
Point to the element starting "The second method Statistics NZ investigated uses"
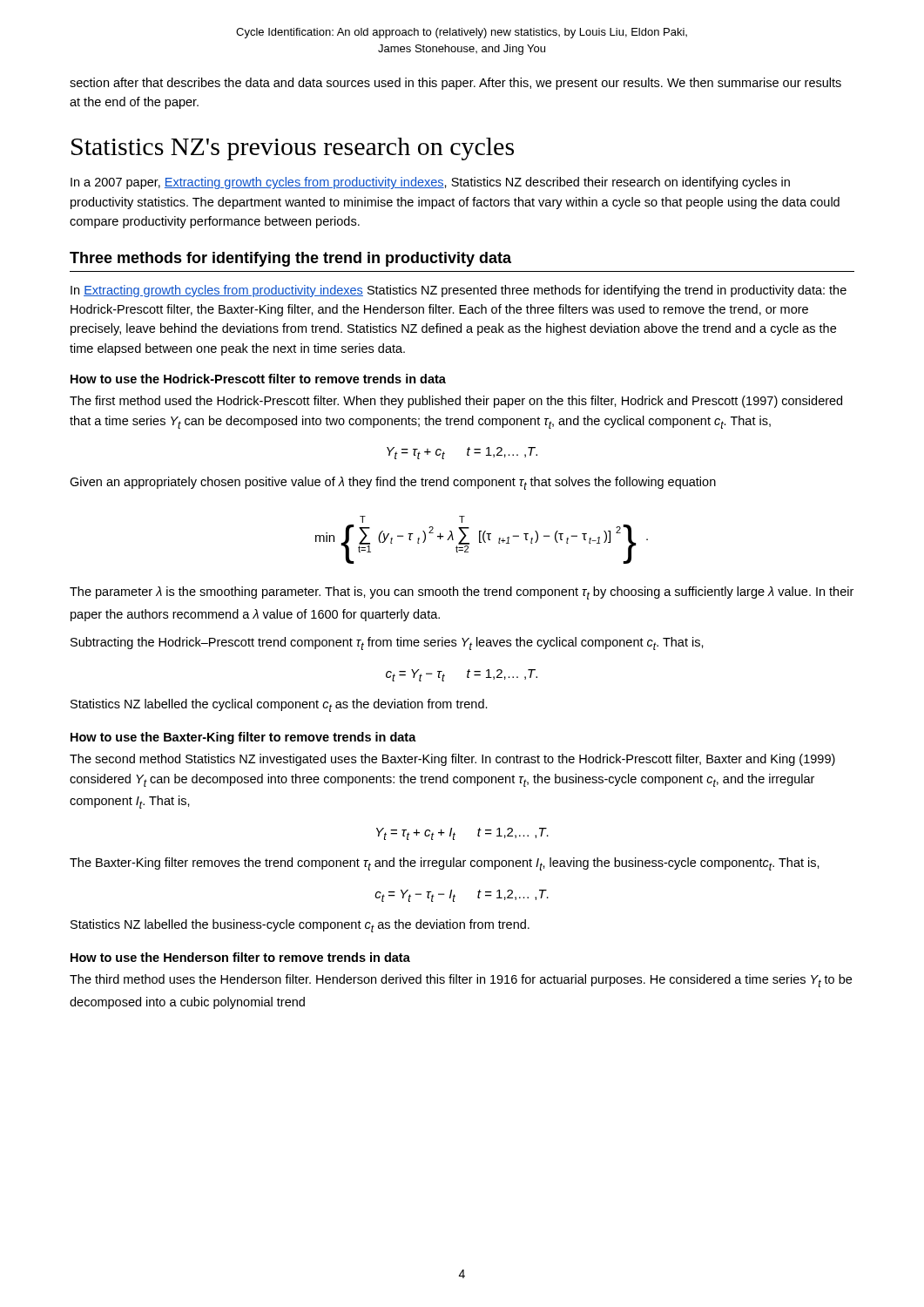[453, 782]
